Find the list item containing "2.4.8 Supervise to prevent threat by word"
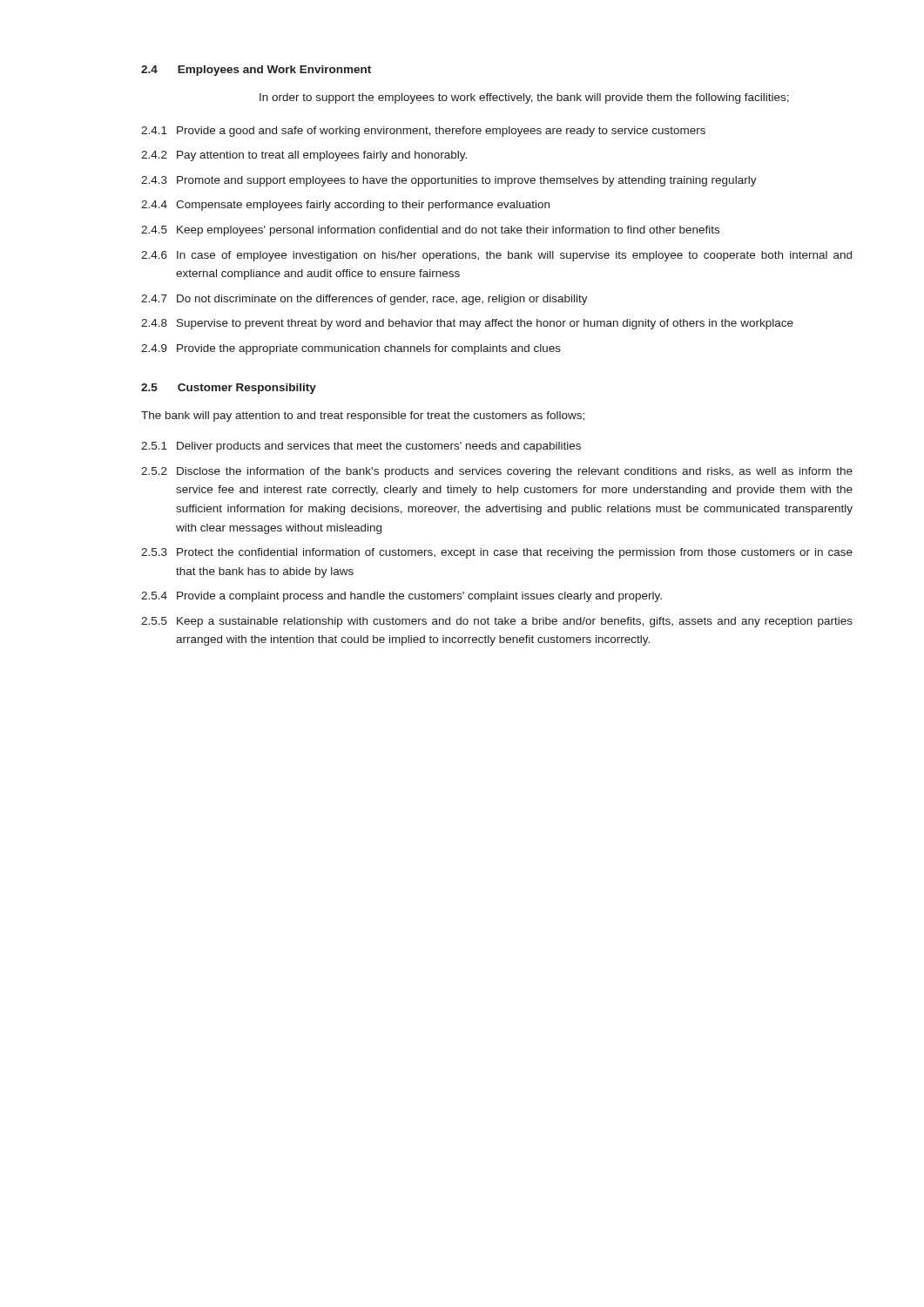Image resolution: width=924 pixels, height=1307 pixels. pos(462,323)
